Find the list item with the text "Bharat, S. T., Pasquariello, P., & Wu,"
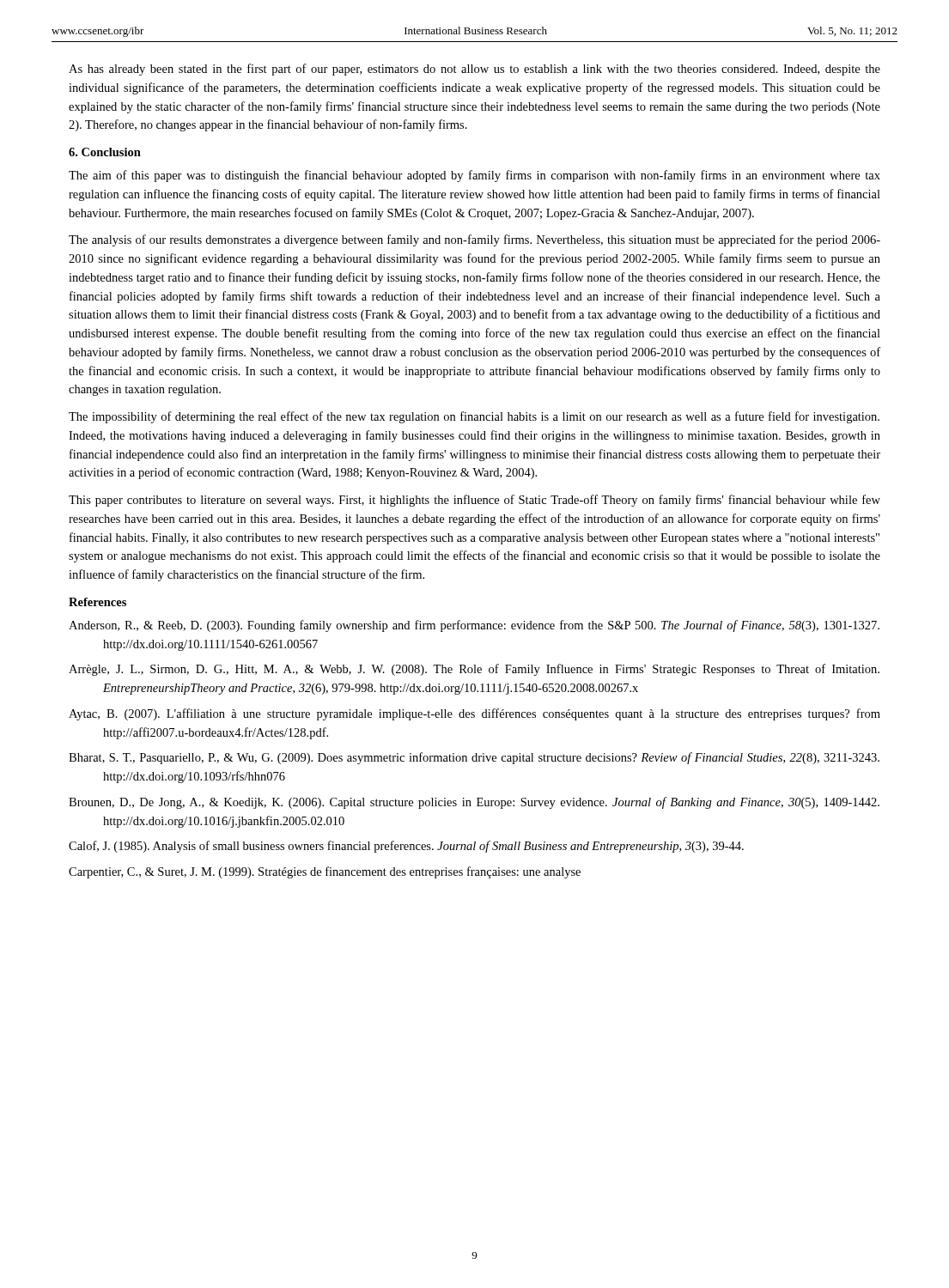 [x=474, y=767]
